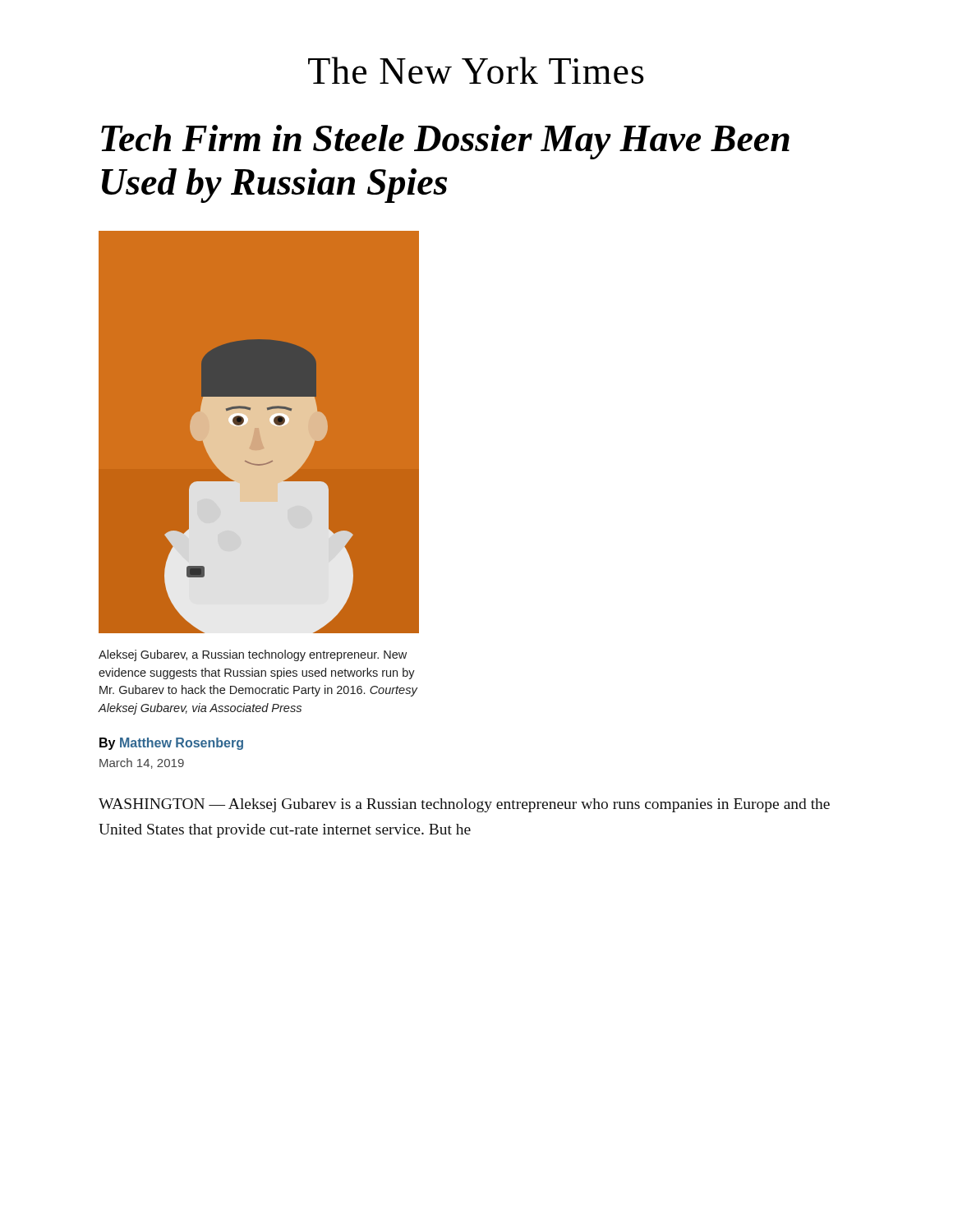
Task: Locate the text "By Matthew Rosenberg"
Action: click(x=171, y=744)
